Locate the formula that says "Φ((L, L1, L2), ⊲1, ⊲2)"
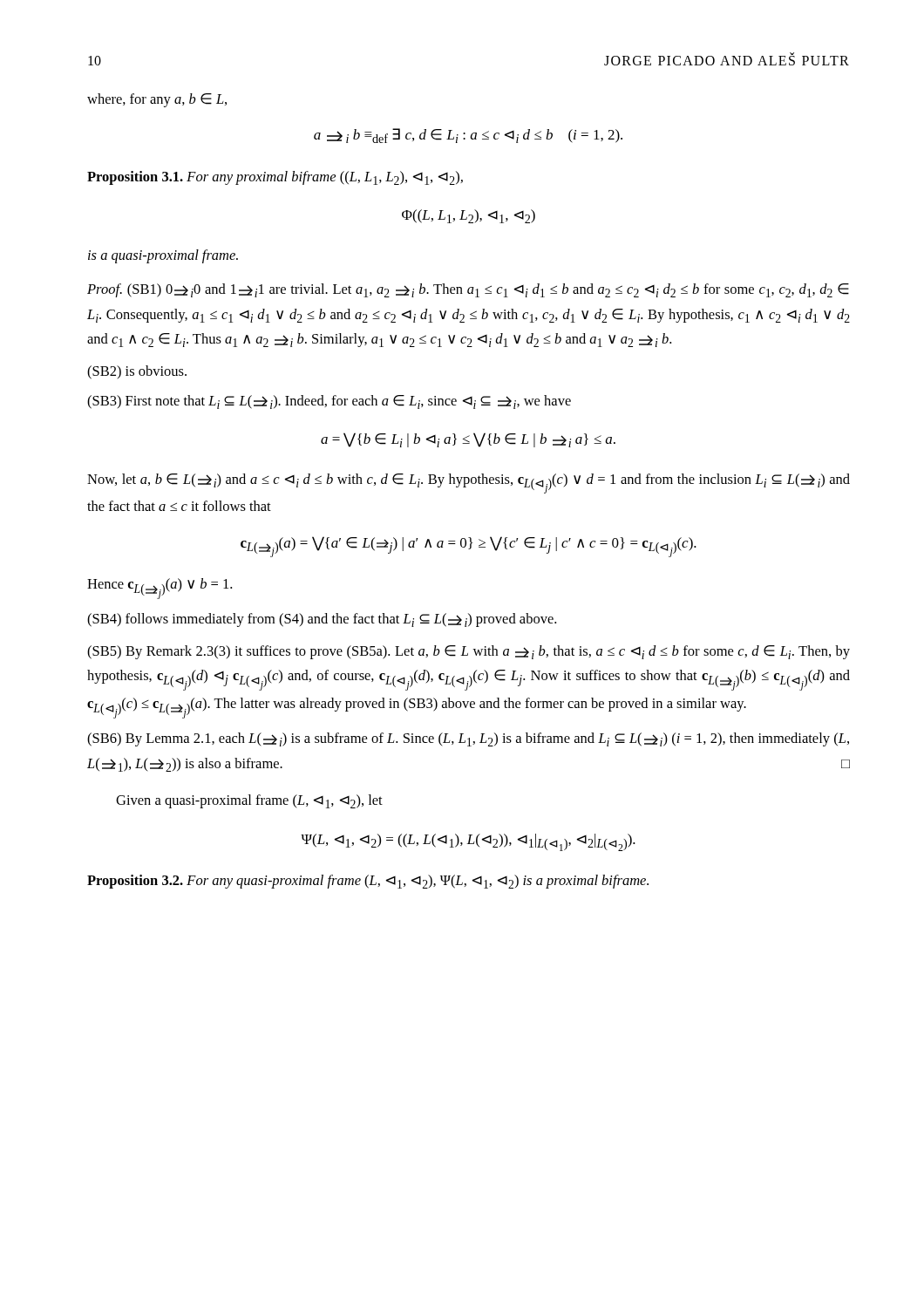 tap(469, 217)
